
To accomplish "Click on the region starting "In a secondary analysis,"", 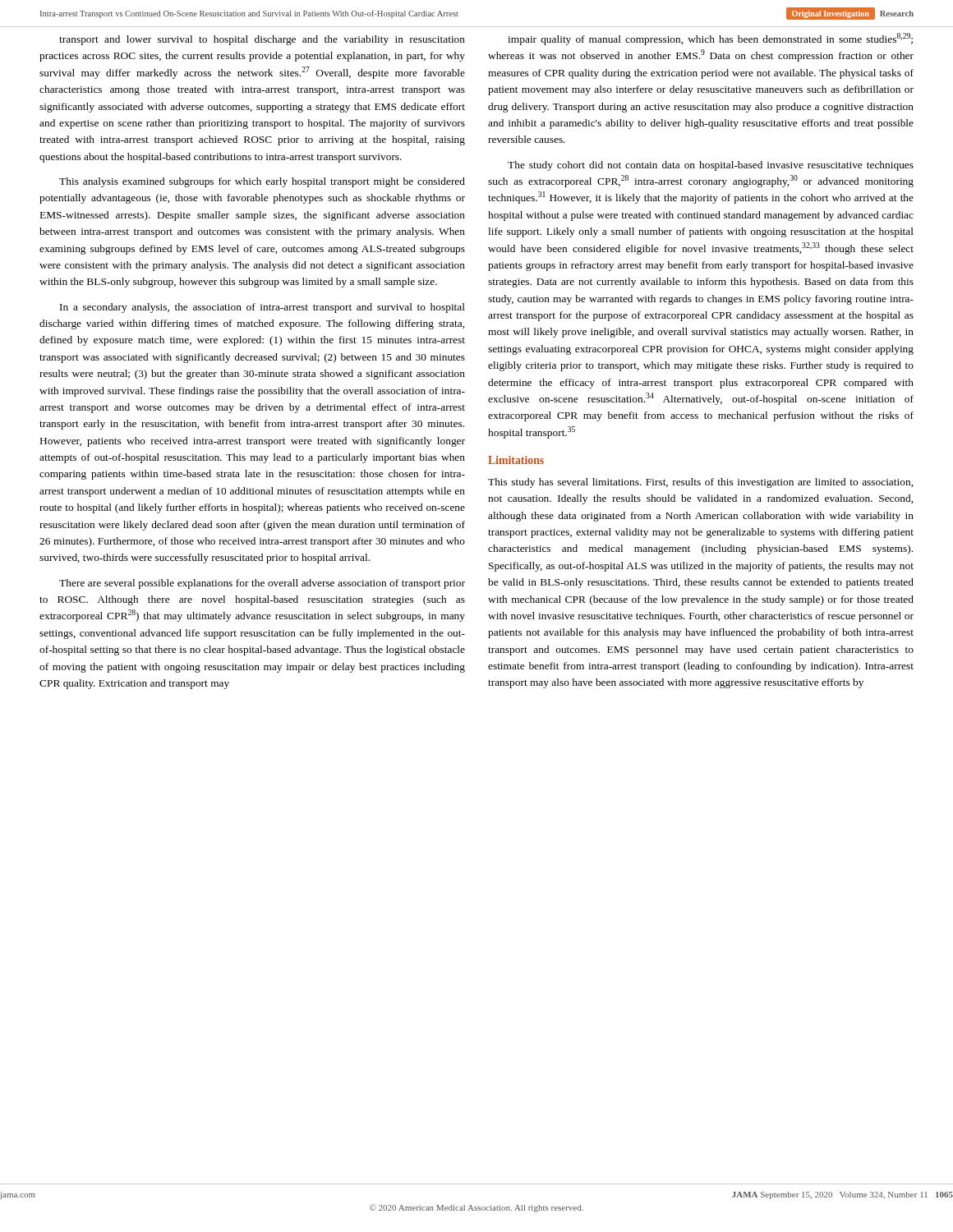I will [x=252, y=433].
